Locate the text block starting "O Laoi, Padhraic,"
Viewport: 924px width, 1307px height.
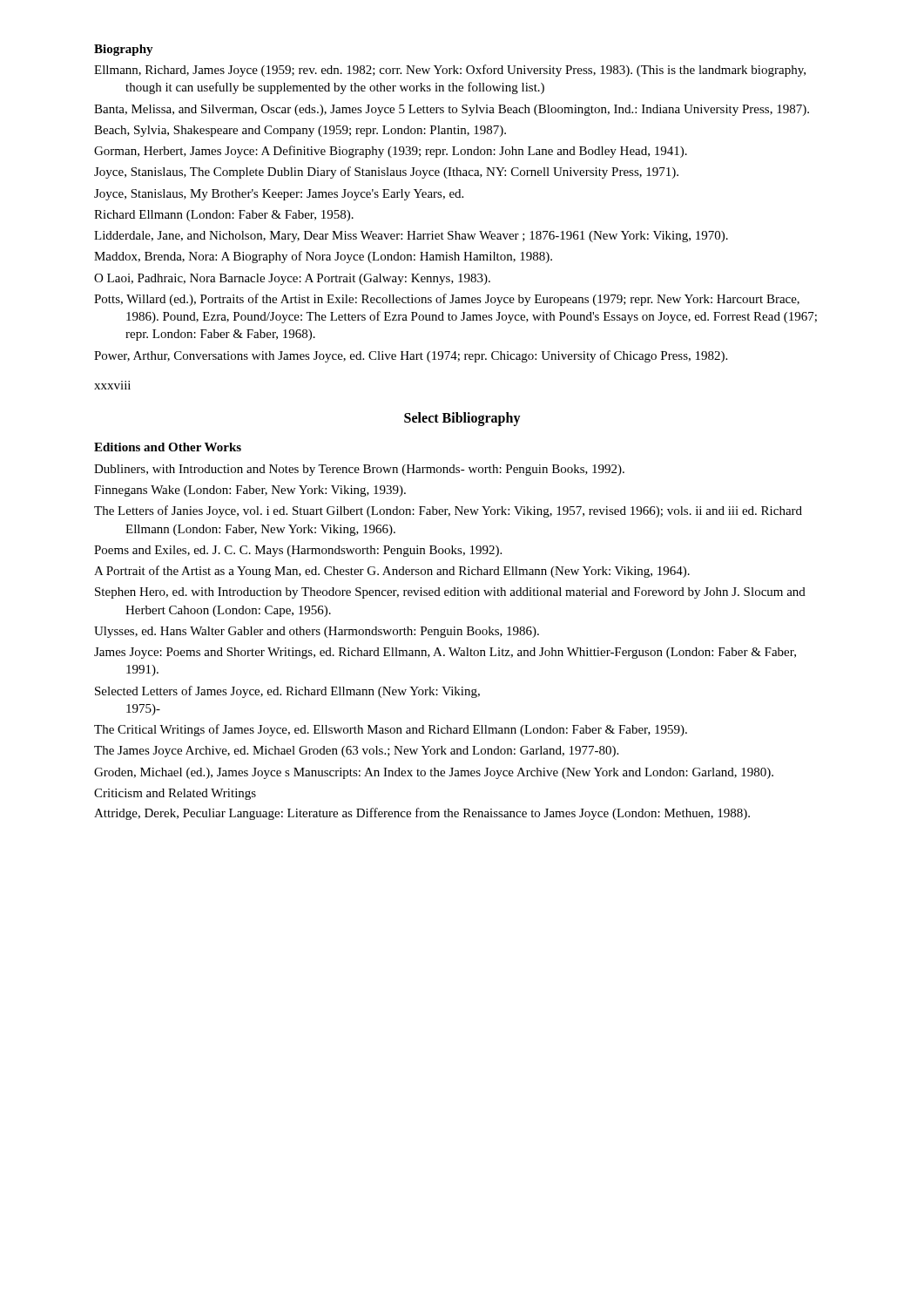coord(292,278)
